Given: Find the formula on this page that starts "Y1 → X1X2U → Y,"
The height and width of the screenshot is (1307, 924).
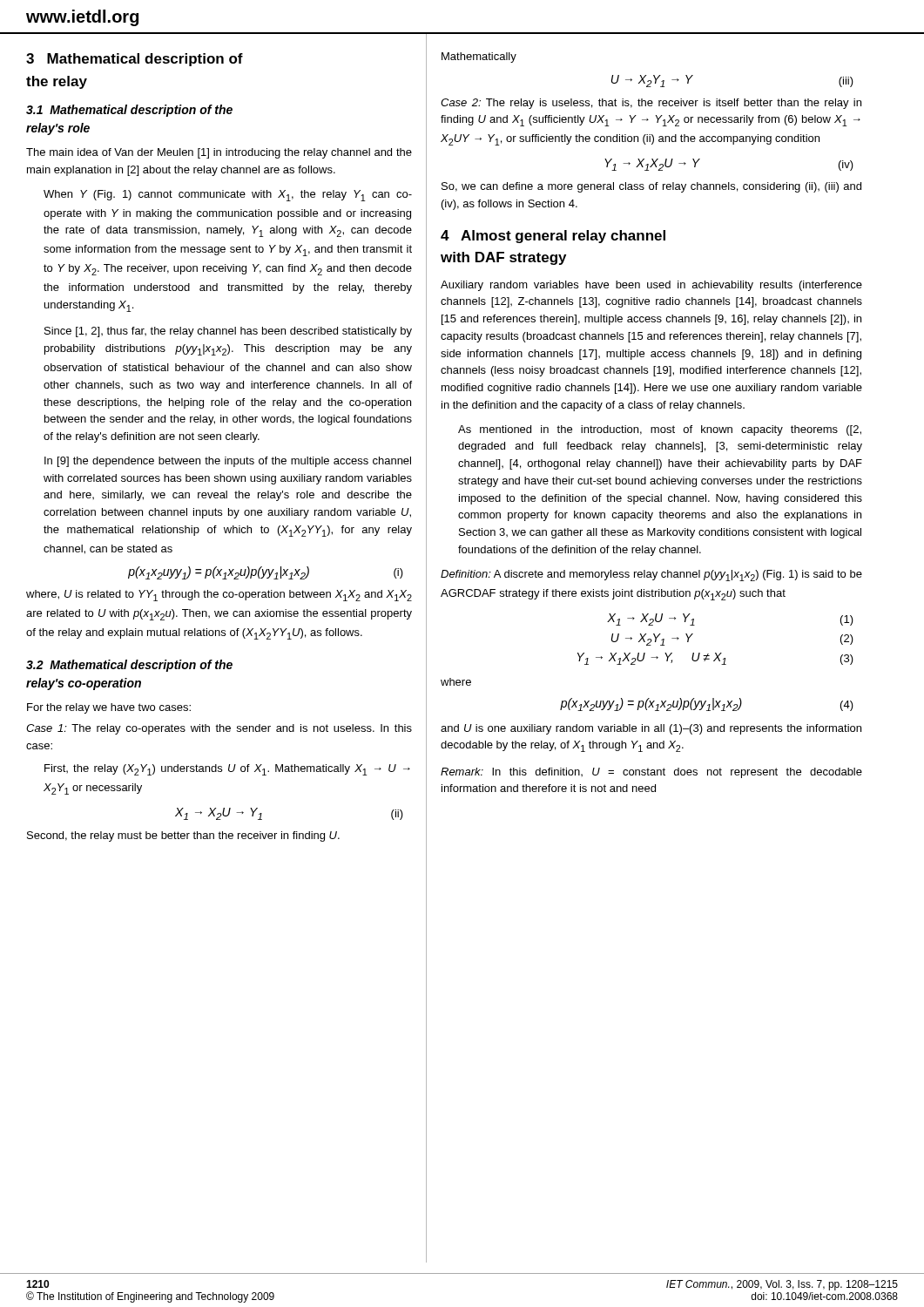Looking at the screenshot, I should point(715,659).
